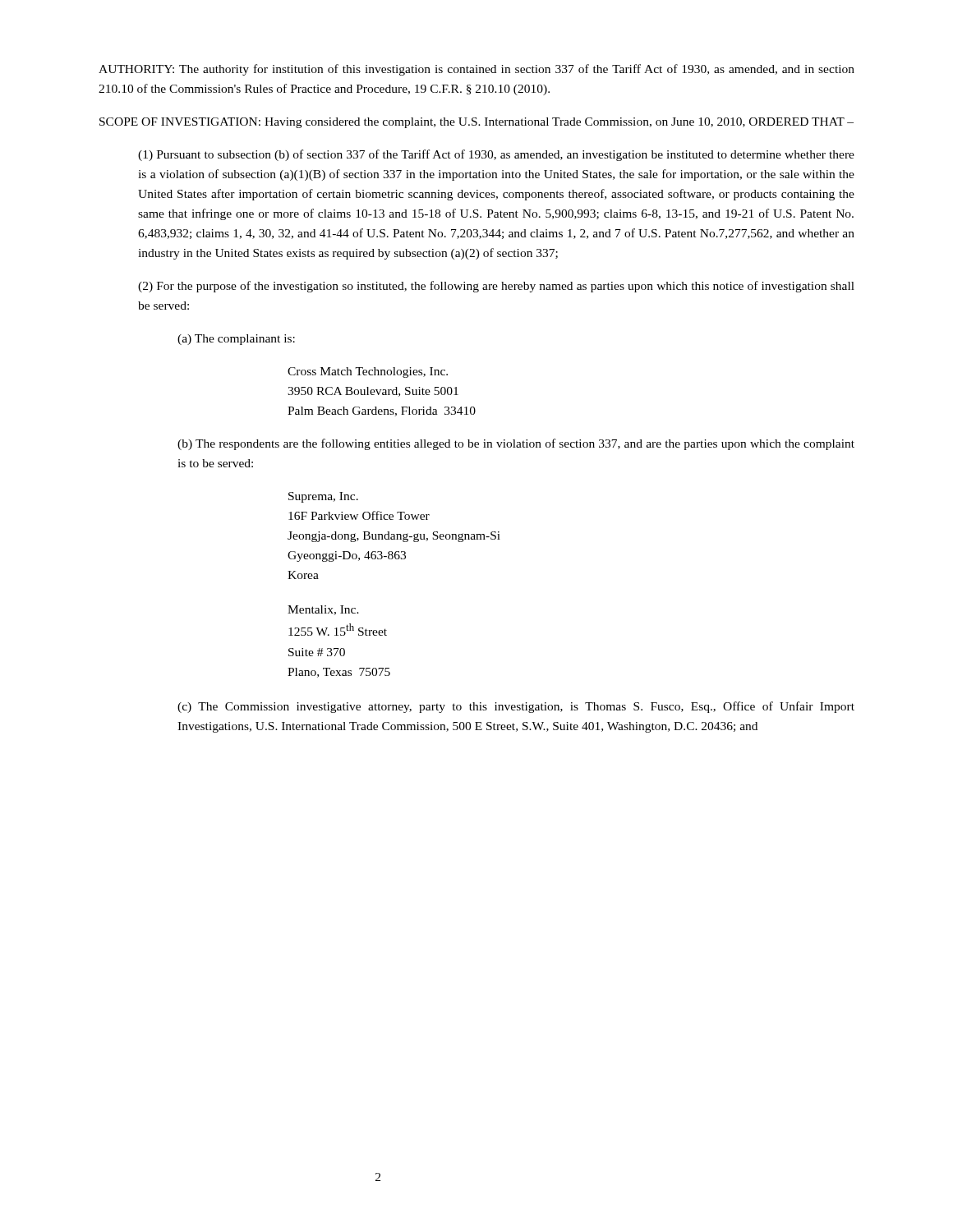Find the text block starting "AUTHORITY: The authority for institution"
The height and width of the screenshot is (1232, 953).
click(476, 78)
